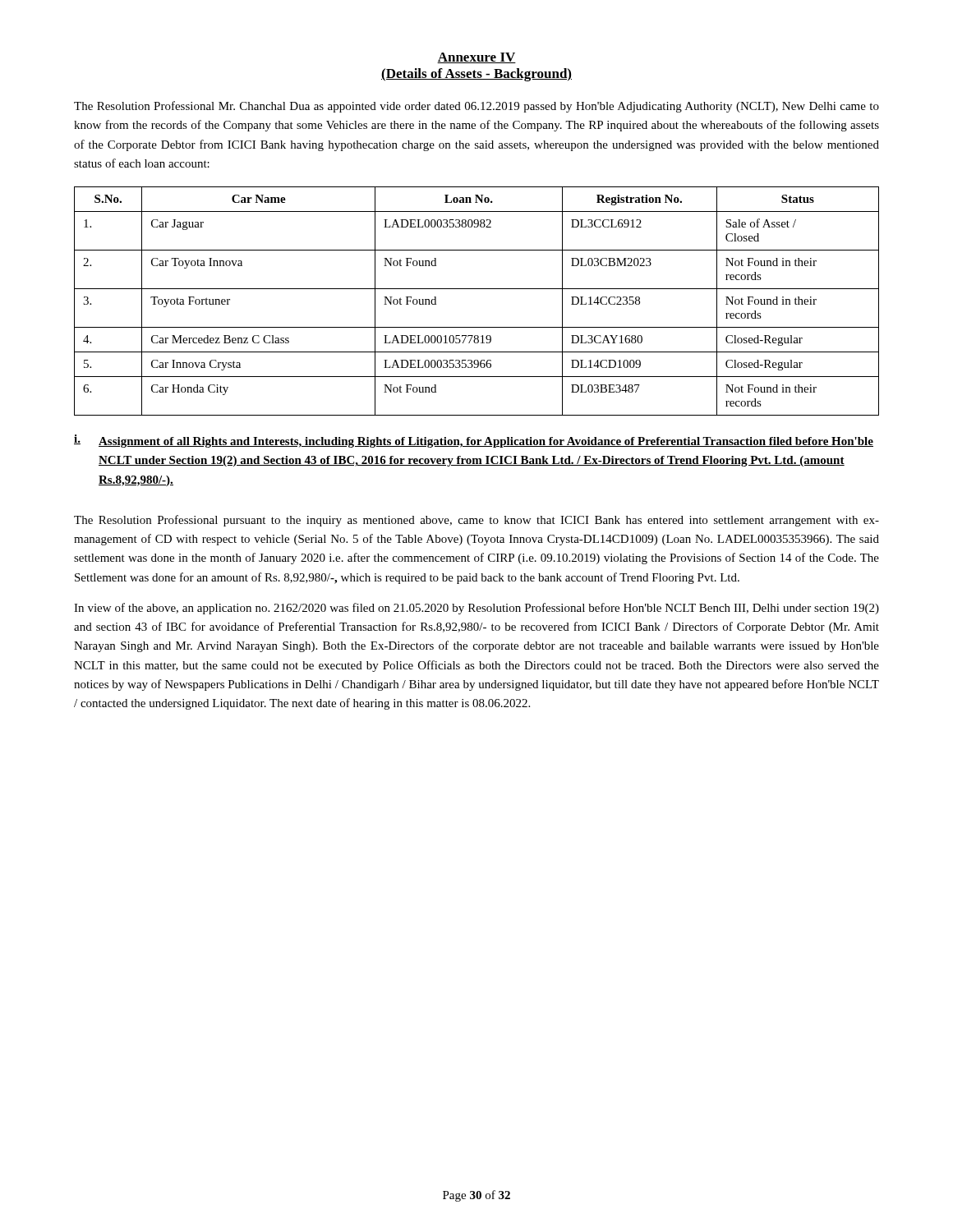Image resolution: width=953 pixels, height=1232 pixels.
Task: Navigate to the block starting "i. Assignment of all Rights and Interests, including"
Action: (x=476, y=465)
